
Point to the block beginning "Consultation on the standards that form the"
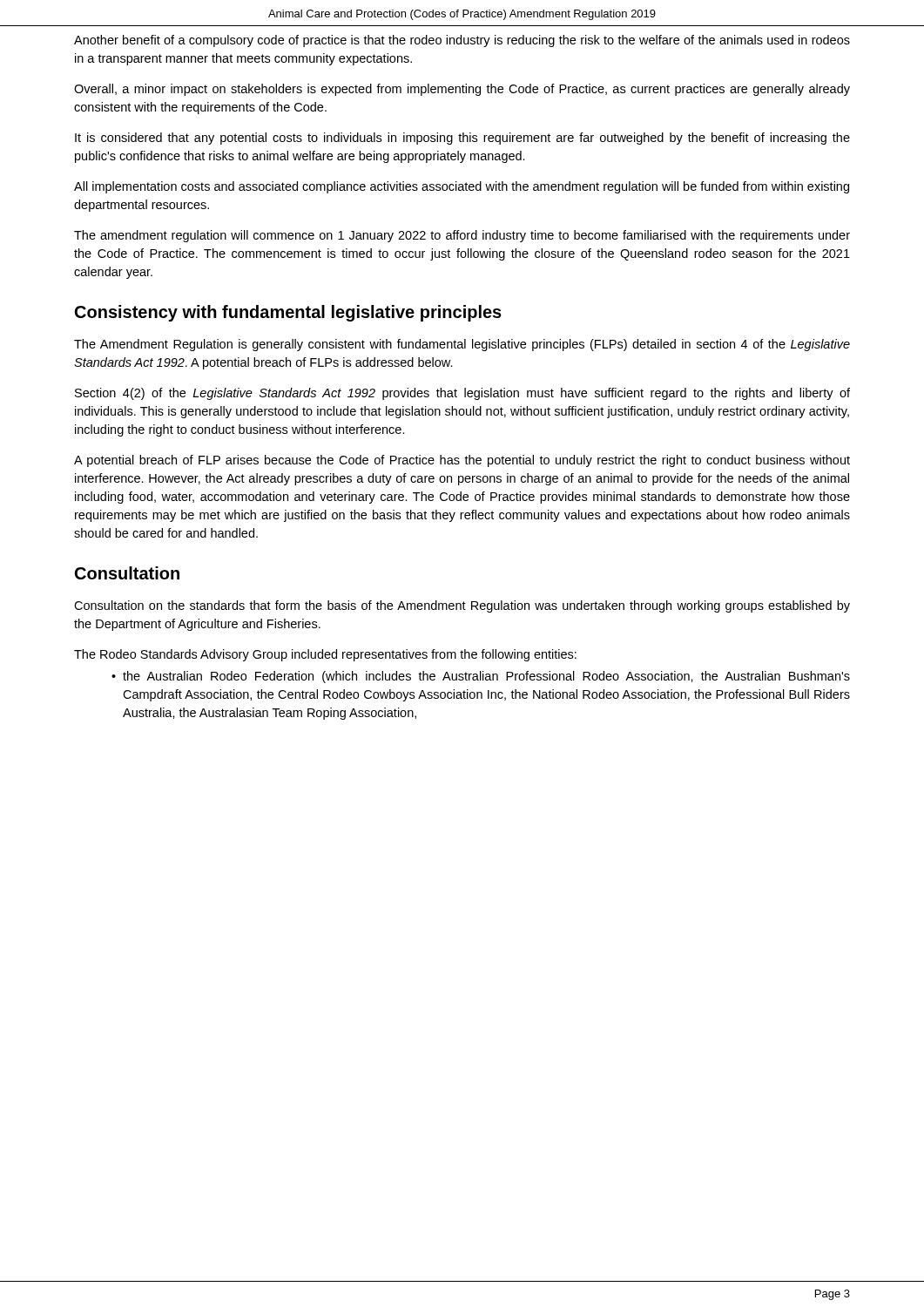pyautogui.click(x=462, y=615)
